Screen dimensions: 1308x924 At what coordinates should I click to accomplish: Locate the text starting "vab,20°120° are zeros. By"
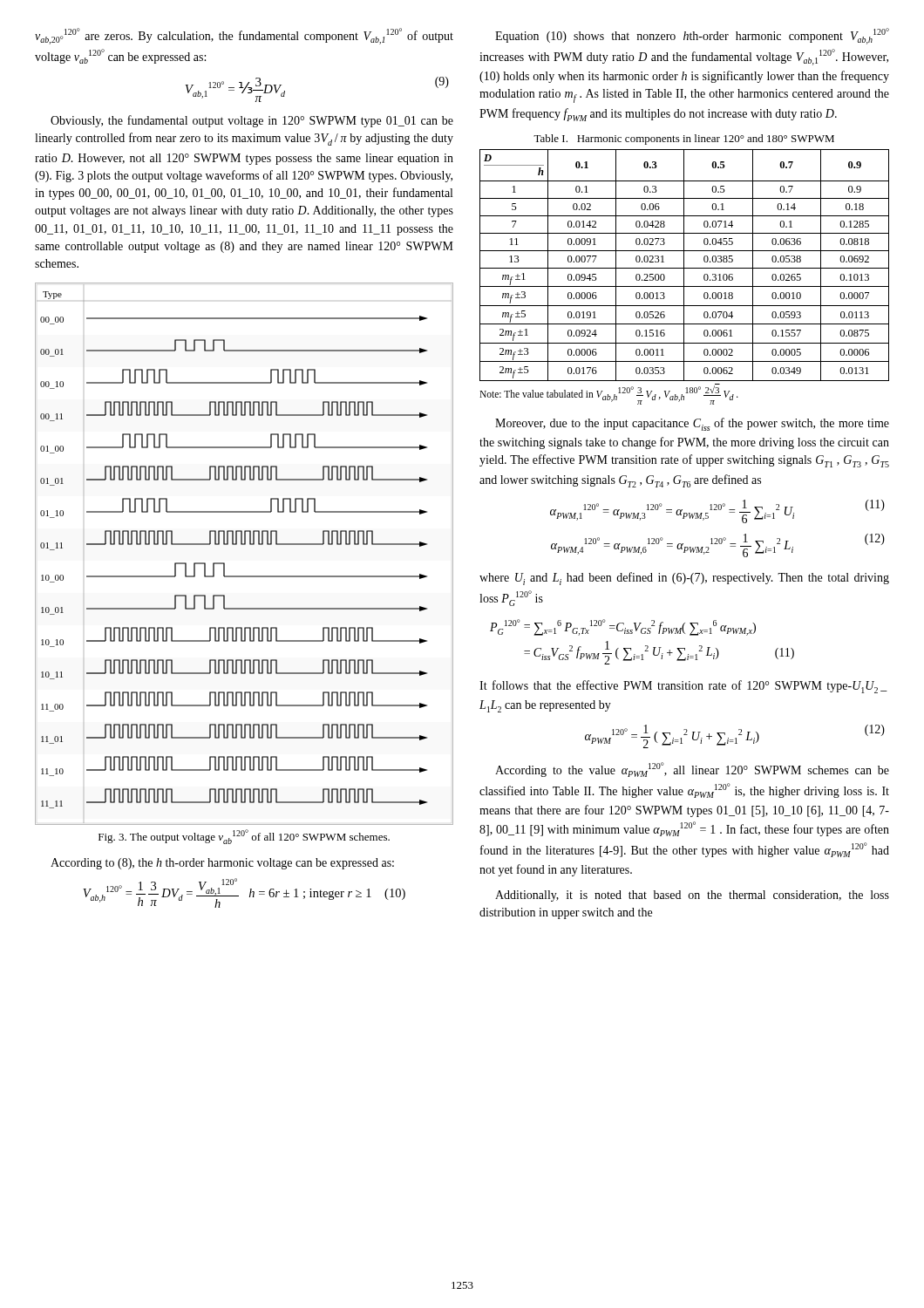(244, 47)
